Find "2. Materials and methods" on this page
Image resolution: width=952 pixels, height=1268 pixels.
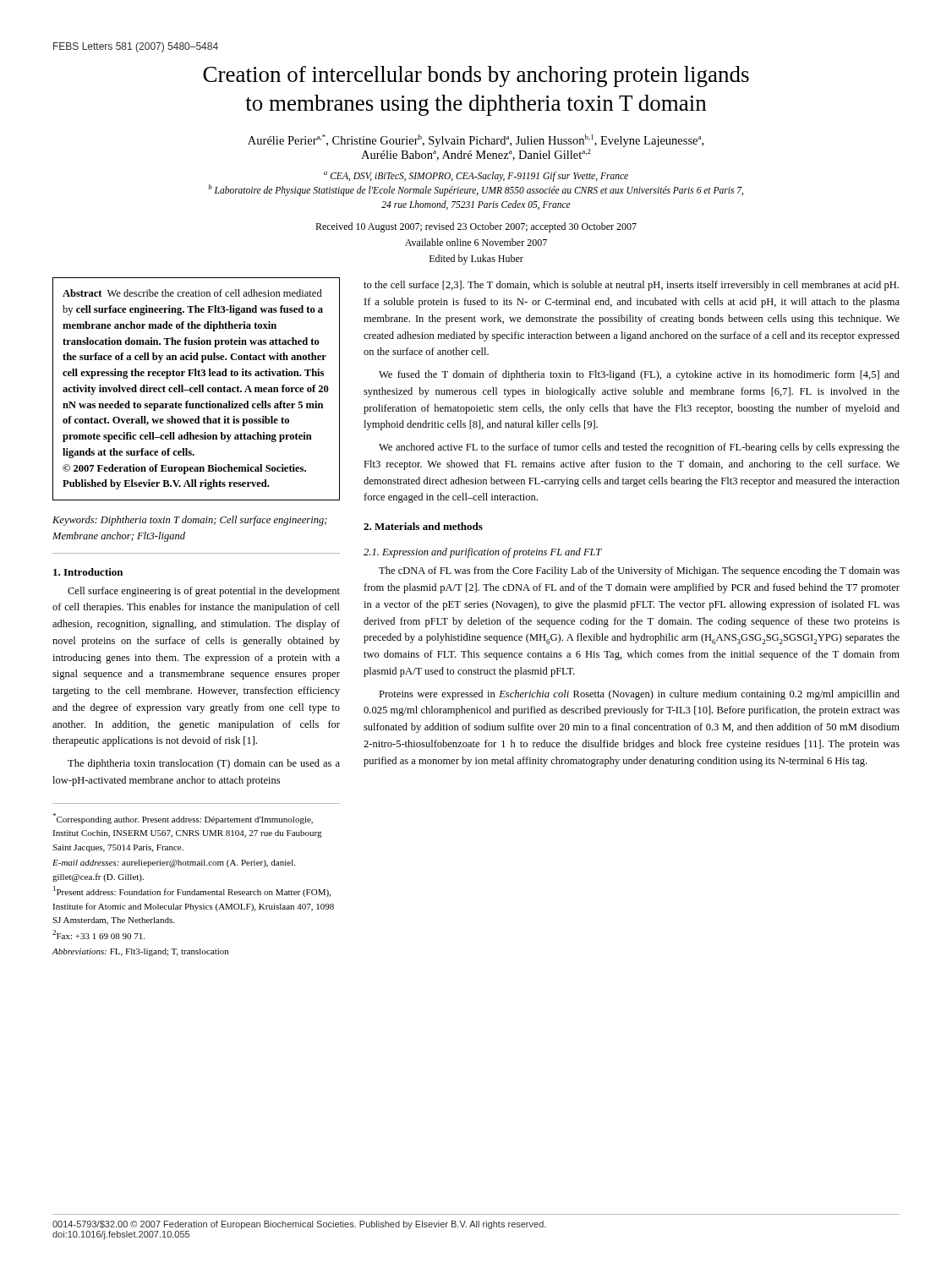423,526
